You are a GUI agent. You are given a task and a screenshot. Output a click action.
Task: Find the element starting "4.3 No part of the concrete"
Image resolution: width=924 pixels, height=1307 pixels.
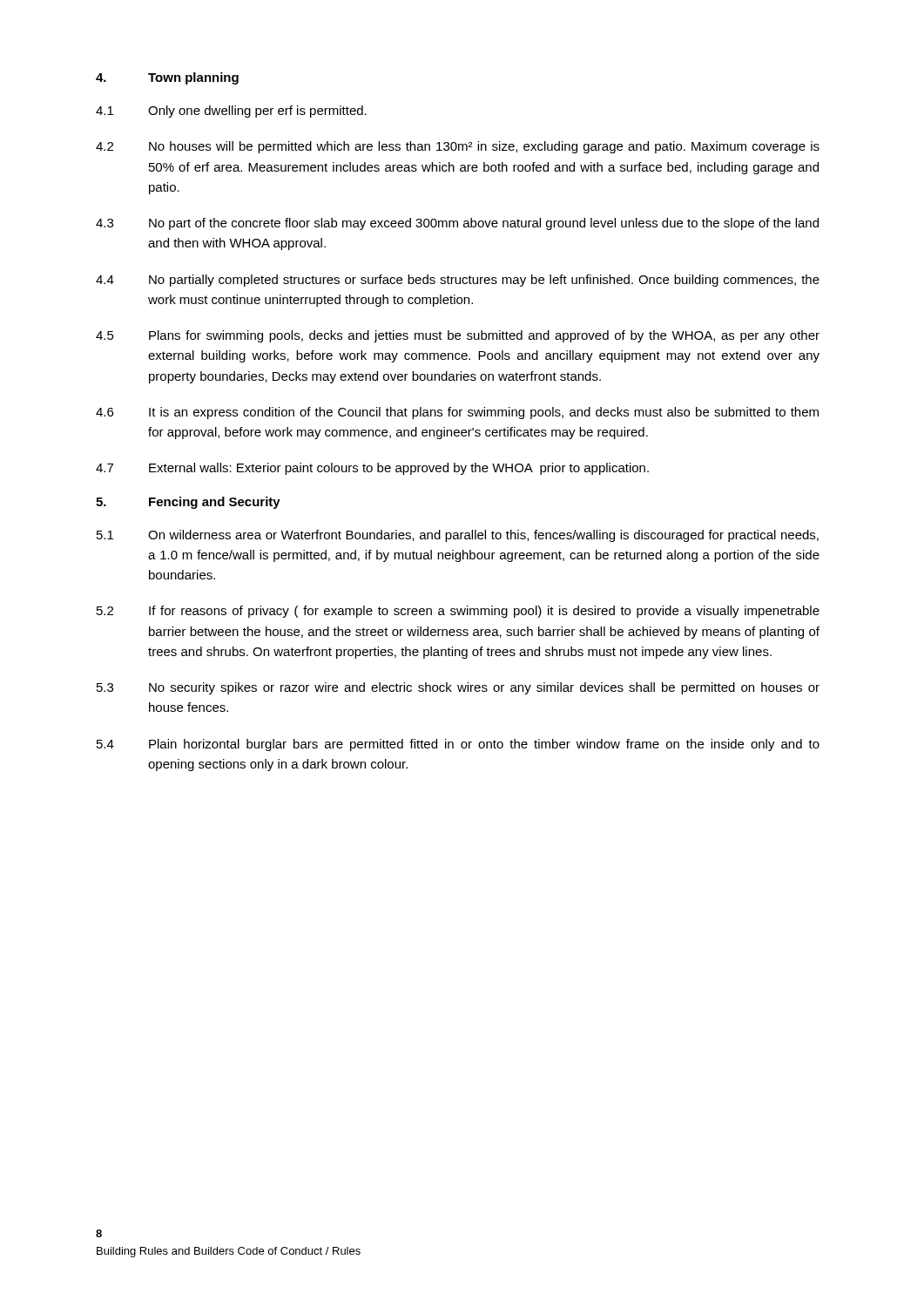click(458, 233)
